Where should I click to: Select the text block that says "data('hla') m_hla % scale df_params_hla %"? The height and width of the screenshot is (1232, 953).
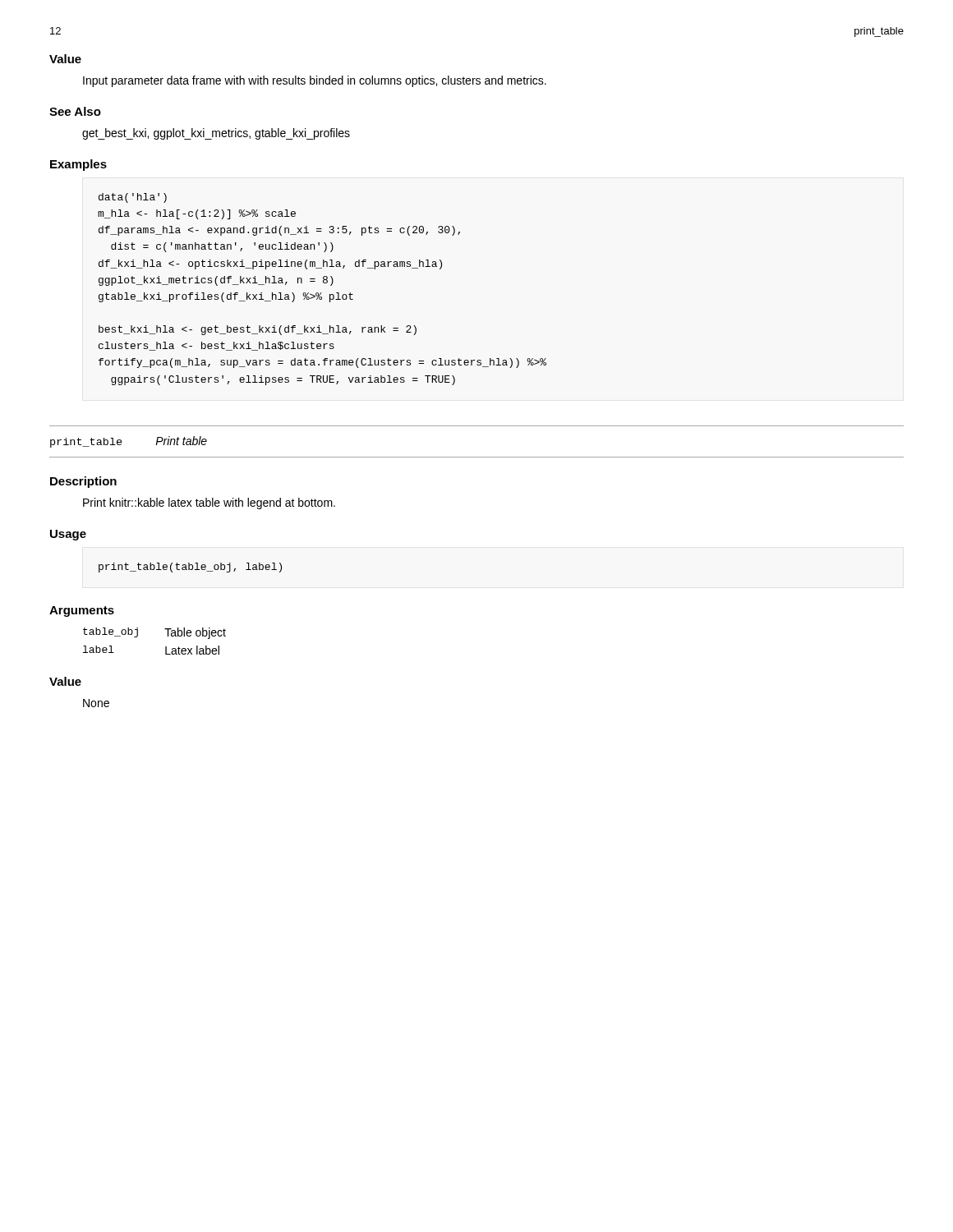click(322, 288)
